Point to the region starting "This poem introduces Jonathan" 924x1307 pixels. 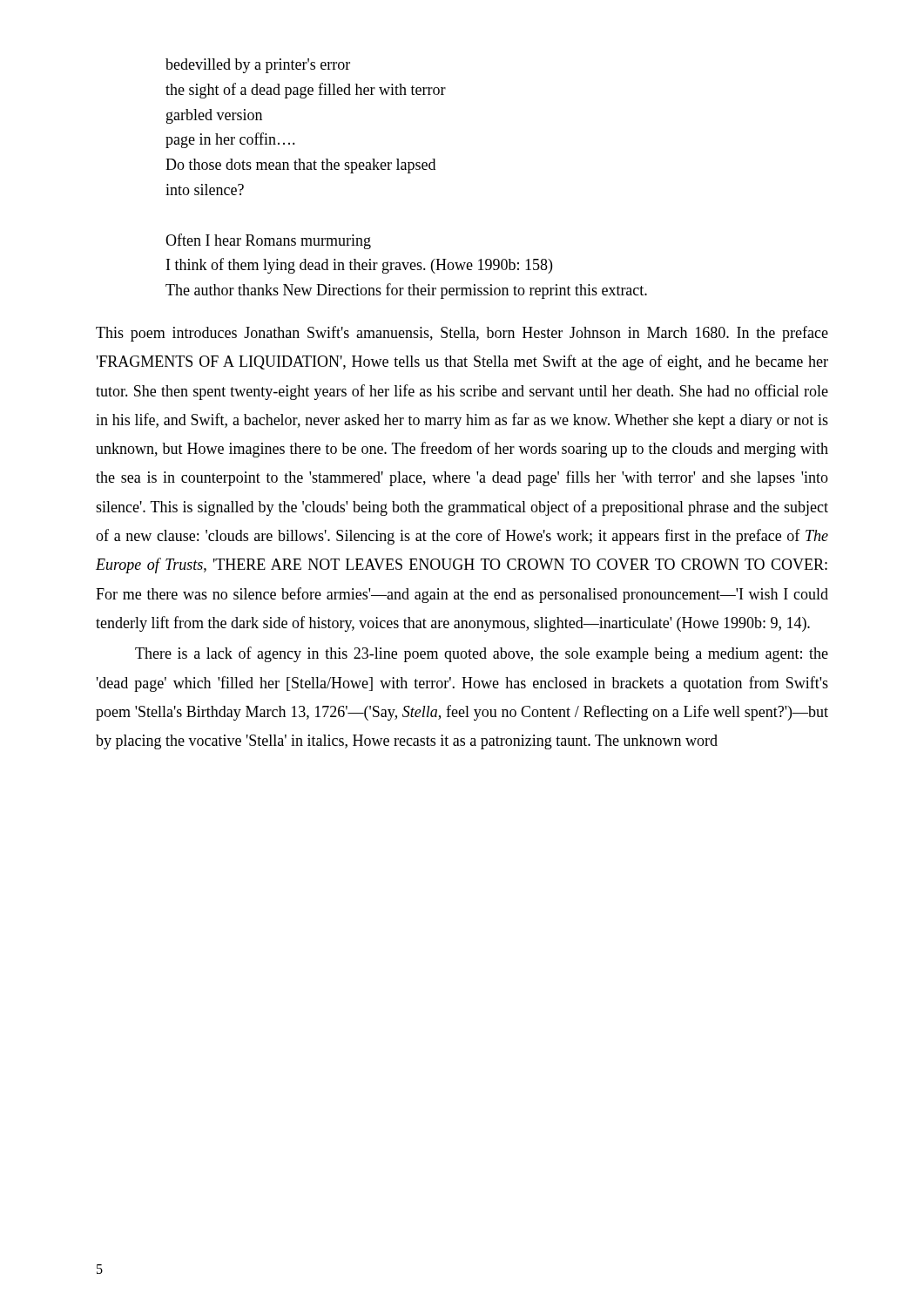(462, 478)
